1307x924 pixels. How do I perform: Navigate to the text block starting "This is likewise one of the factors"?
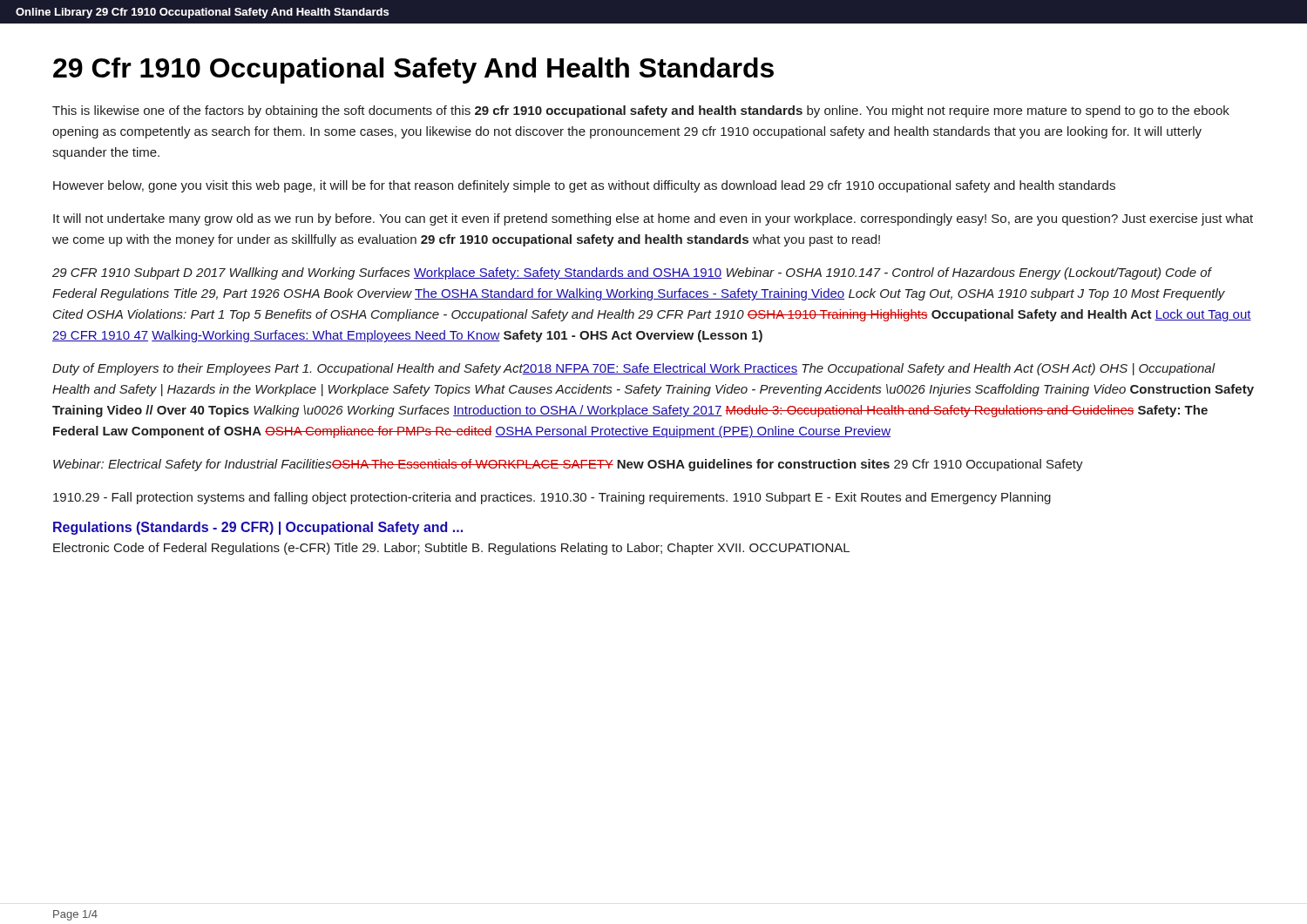pos(641,131)
